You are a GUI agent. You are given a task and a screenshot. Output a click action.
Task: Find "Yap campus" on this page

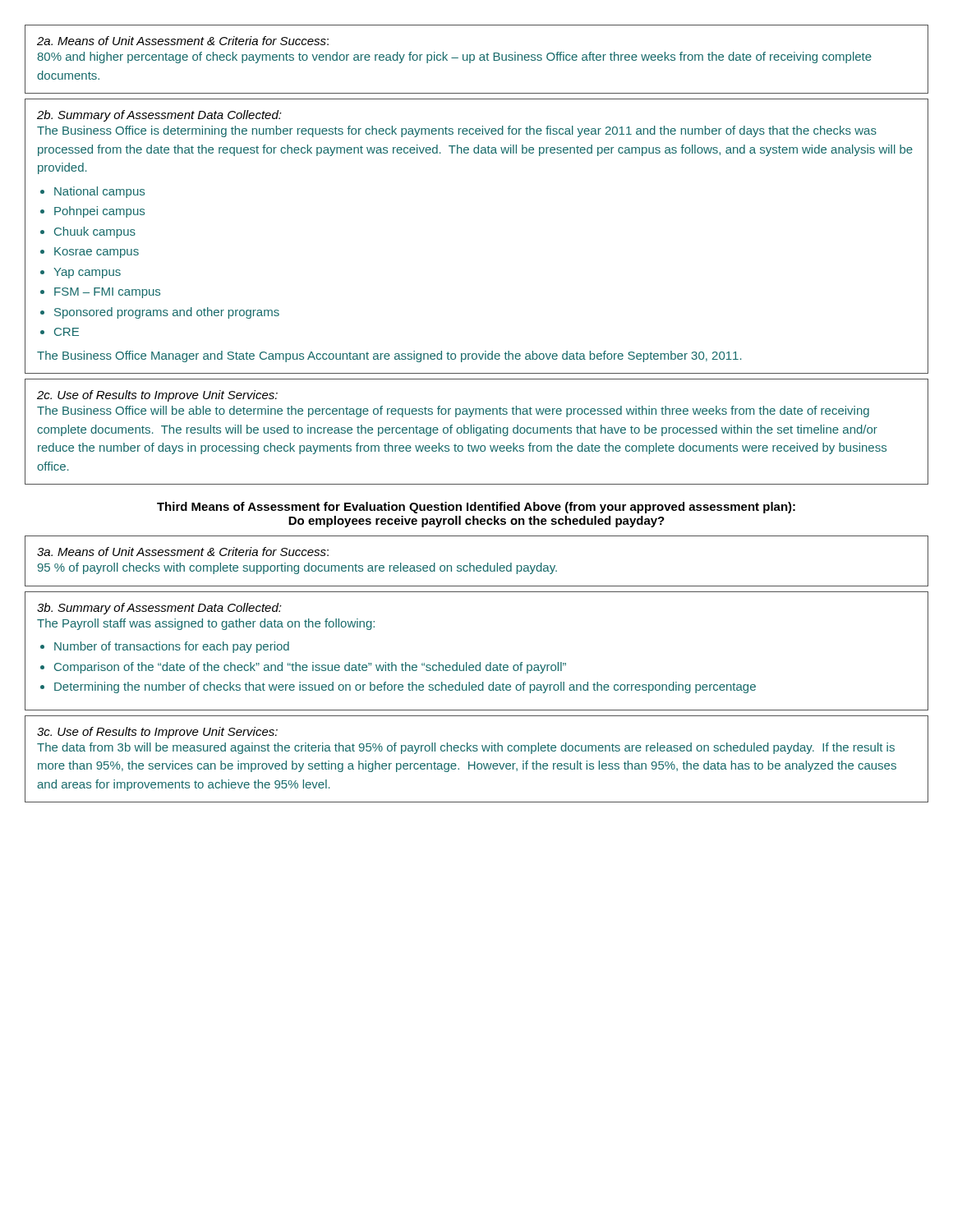pos(87,271)
